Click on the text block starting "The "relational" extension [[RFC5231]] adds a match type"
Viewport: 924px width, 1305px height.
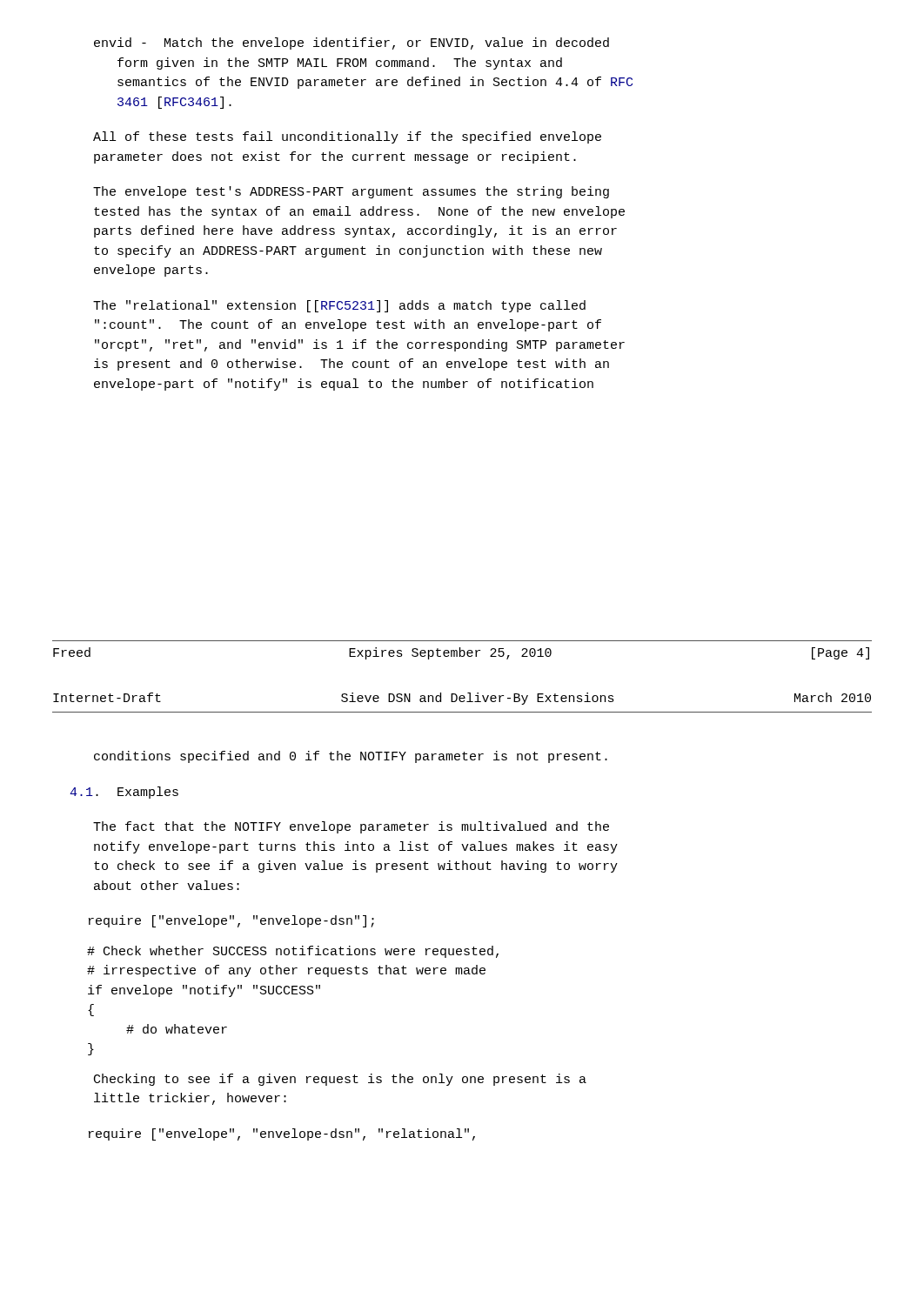348,345
